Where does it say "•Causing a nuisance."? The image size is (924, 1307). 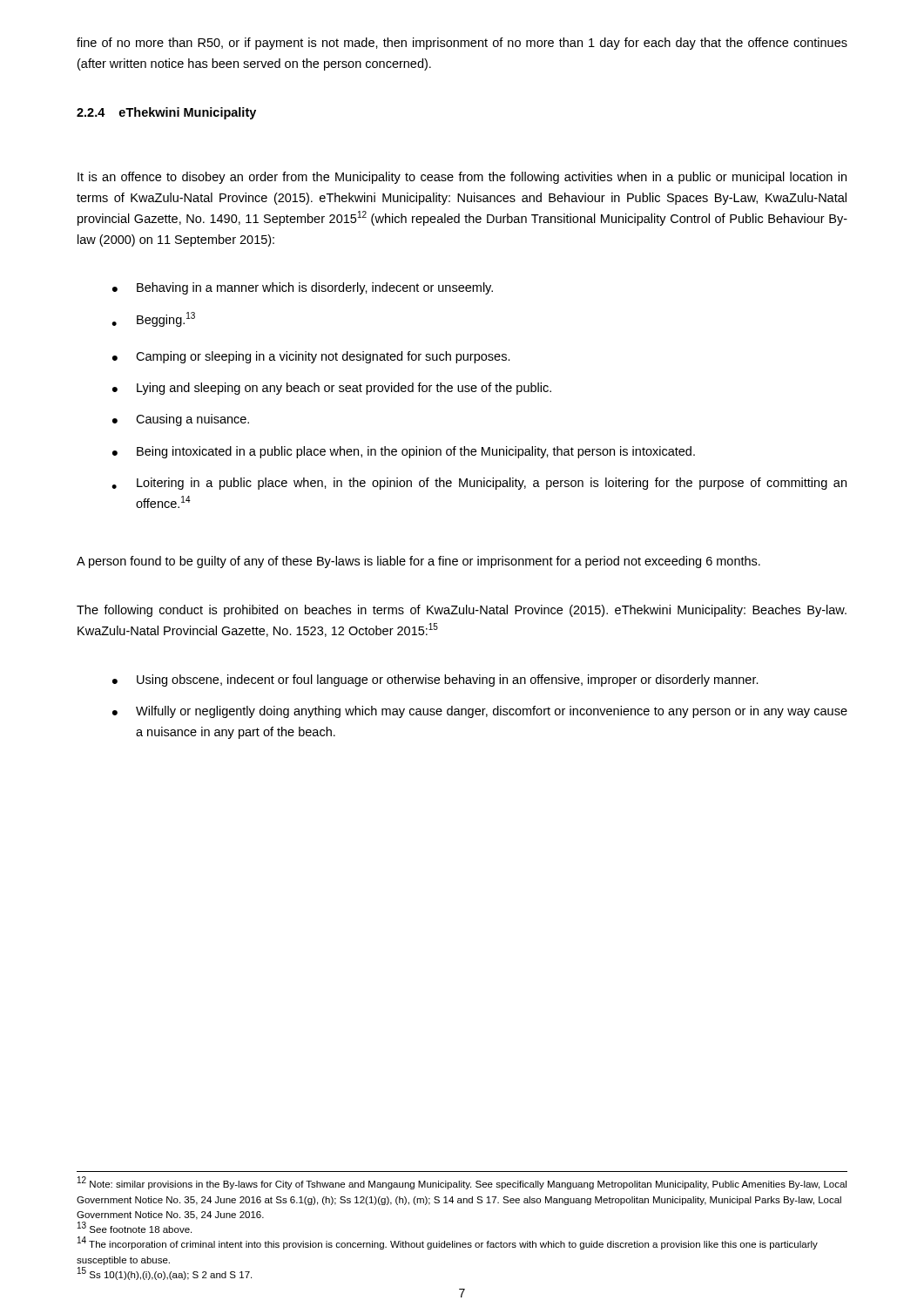tap(181, 420)
